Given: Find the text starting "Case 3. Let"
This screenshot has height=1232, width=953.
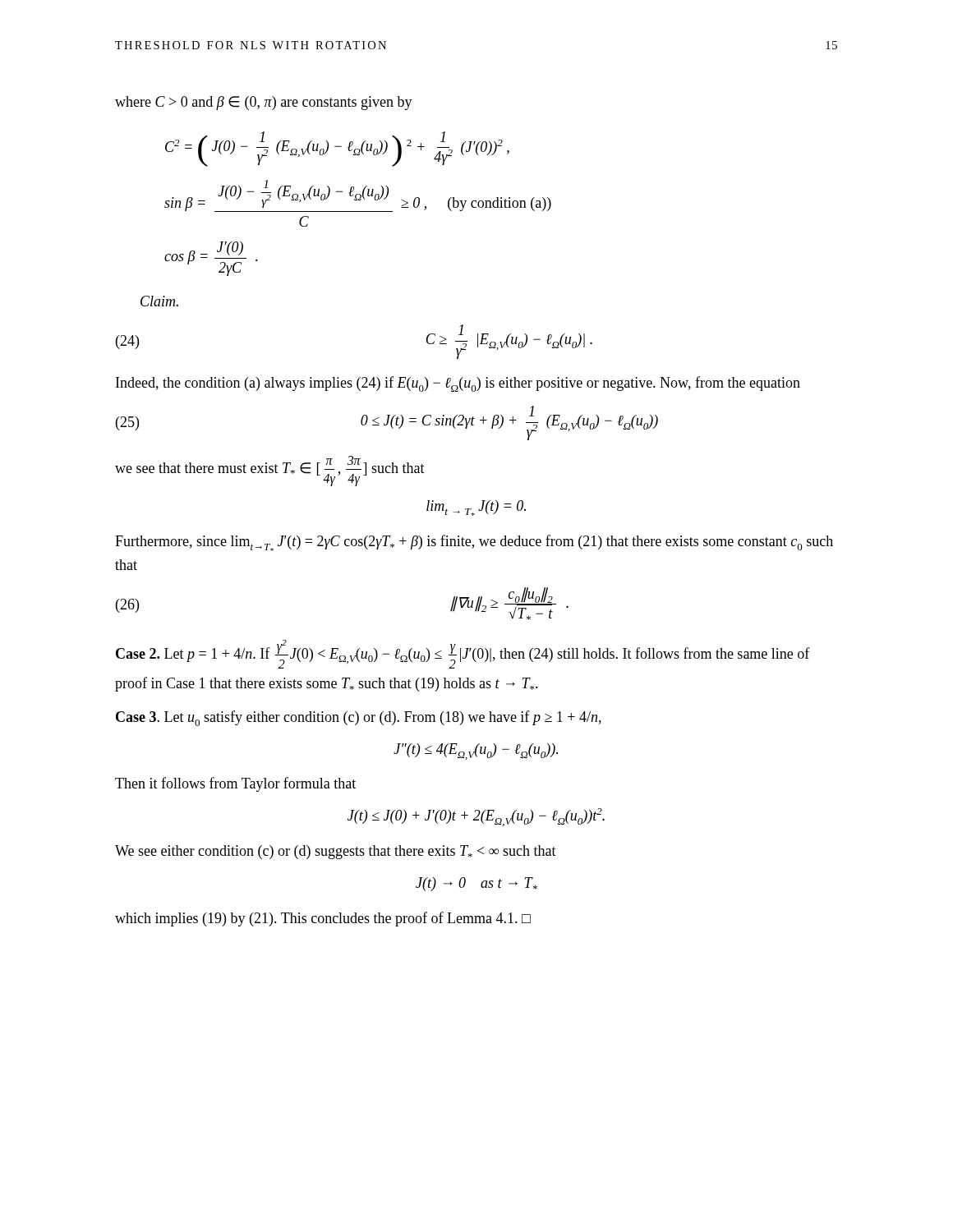Looking at the screenshot, I should coord(358,718).
